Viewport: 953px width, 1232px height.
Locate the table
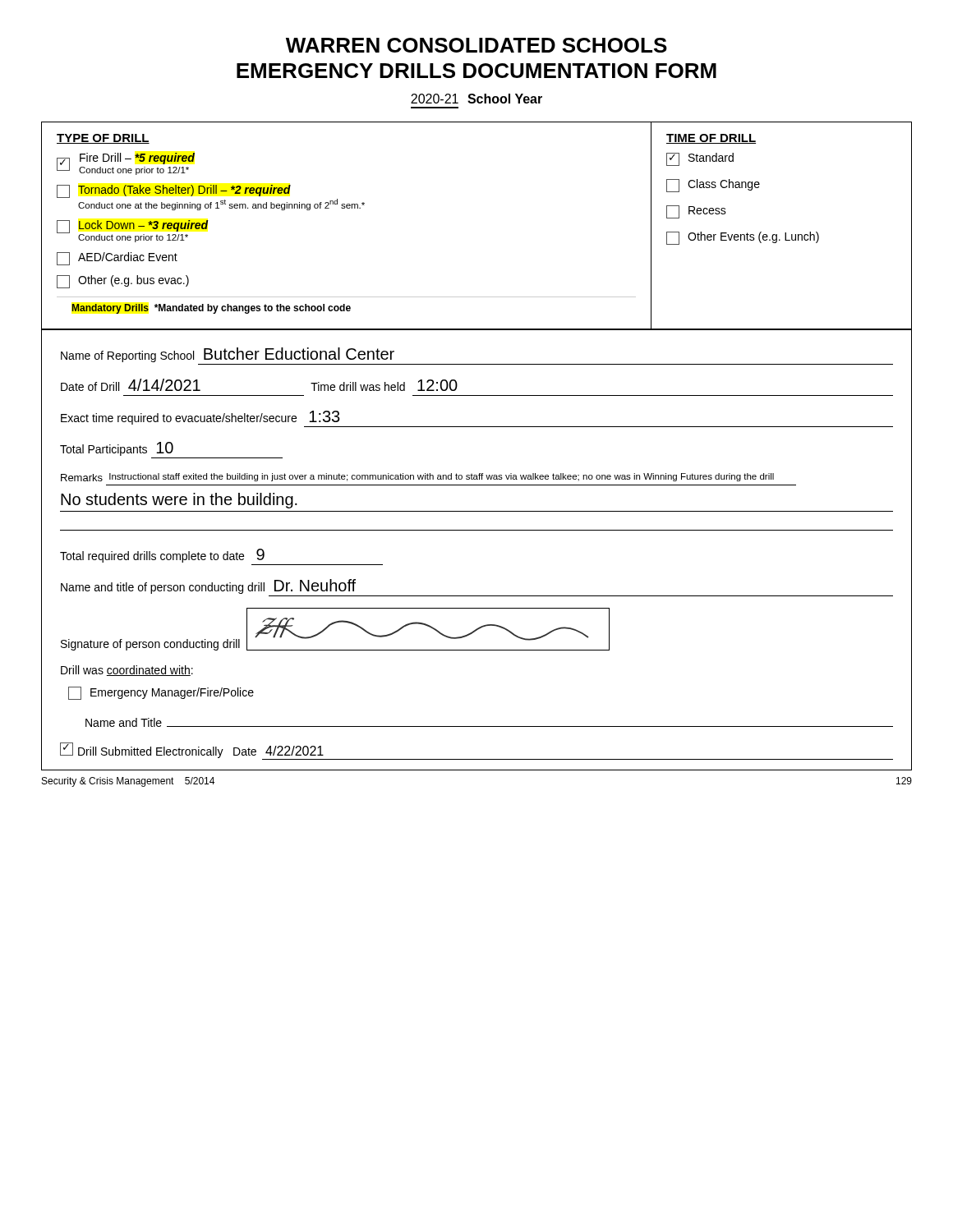point(476,226)
